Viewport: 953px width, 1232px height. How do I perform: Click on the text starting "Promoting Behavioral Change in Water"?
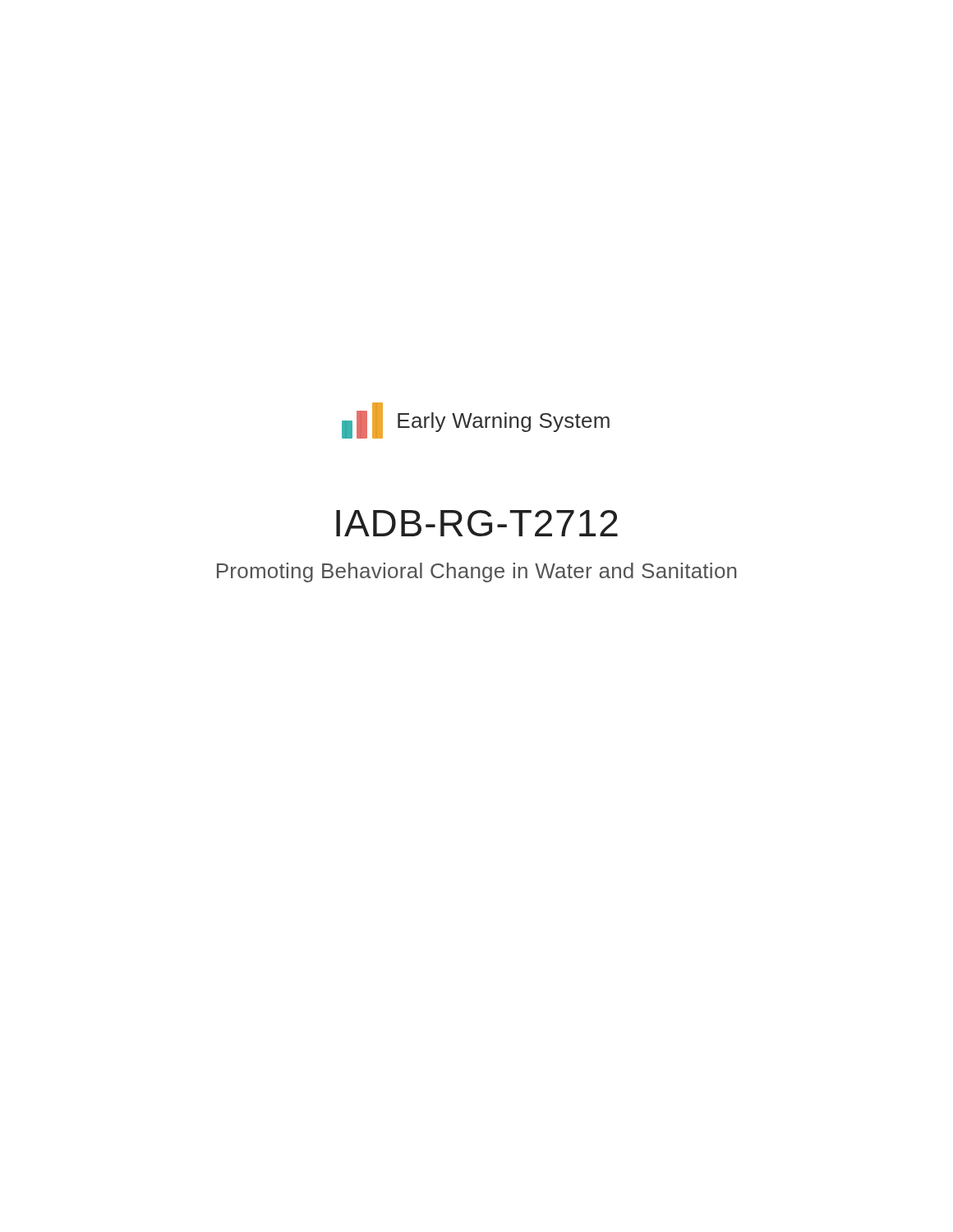click(x=476, y=571)
